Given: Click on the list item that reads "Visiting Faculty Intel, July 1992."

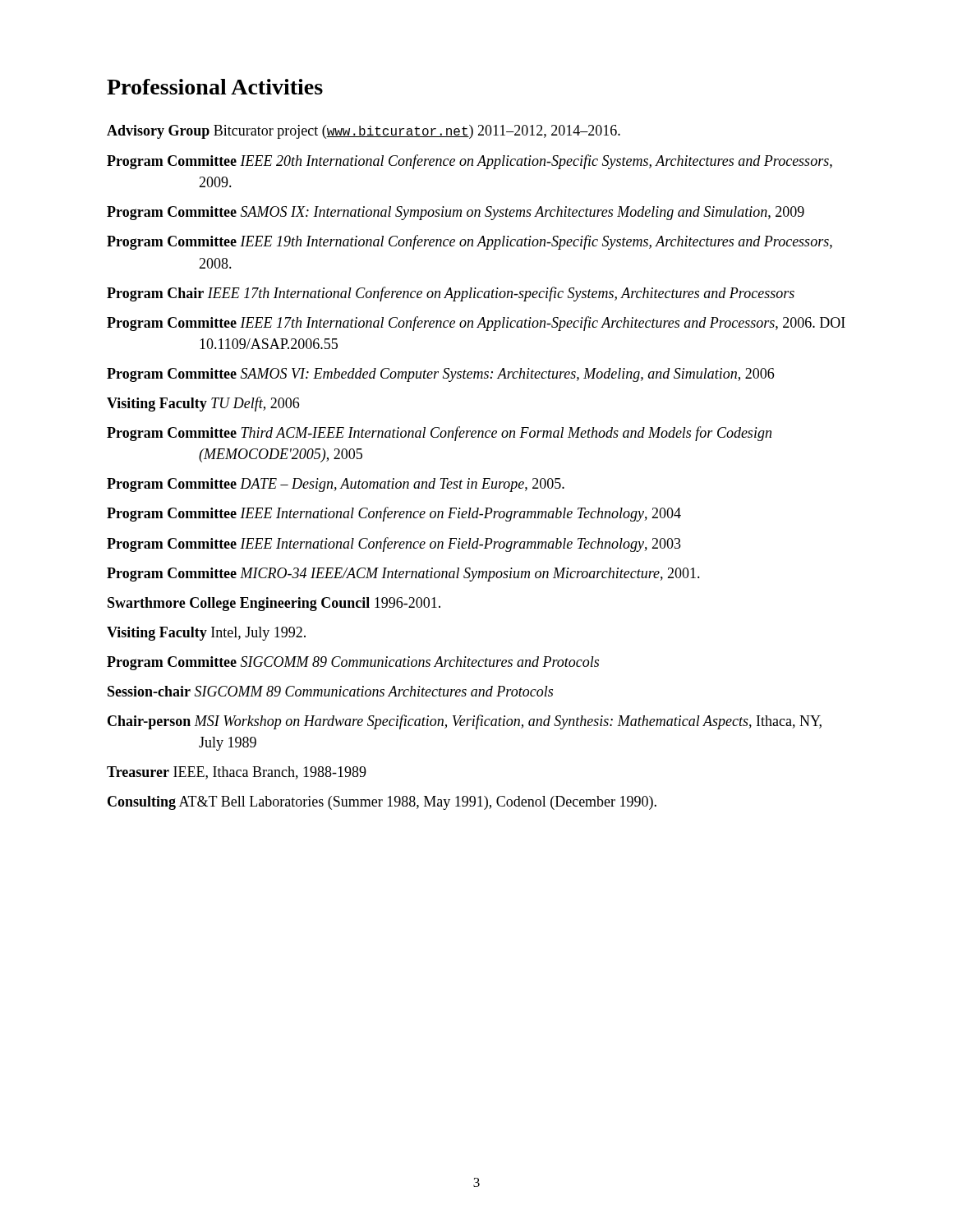Looking at the screenshot, I should pyautogui.click(x=207, y=632).
